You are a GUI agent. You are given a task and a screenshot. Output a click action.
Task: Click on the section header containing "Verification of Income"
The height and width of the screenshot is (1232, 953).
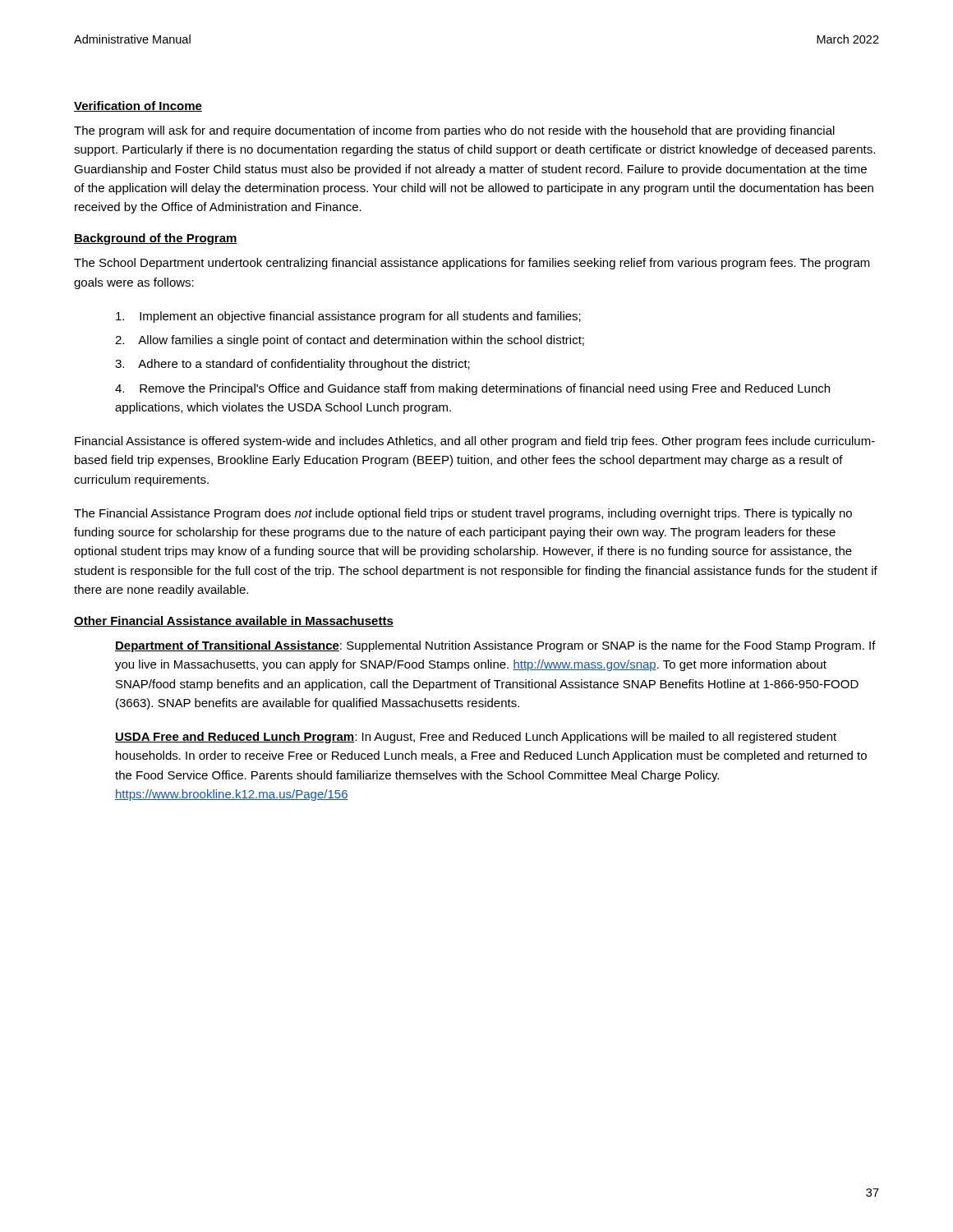click(138, 106)
